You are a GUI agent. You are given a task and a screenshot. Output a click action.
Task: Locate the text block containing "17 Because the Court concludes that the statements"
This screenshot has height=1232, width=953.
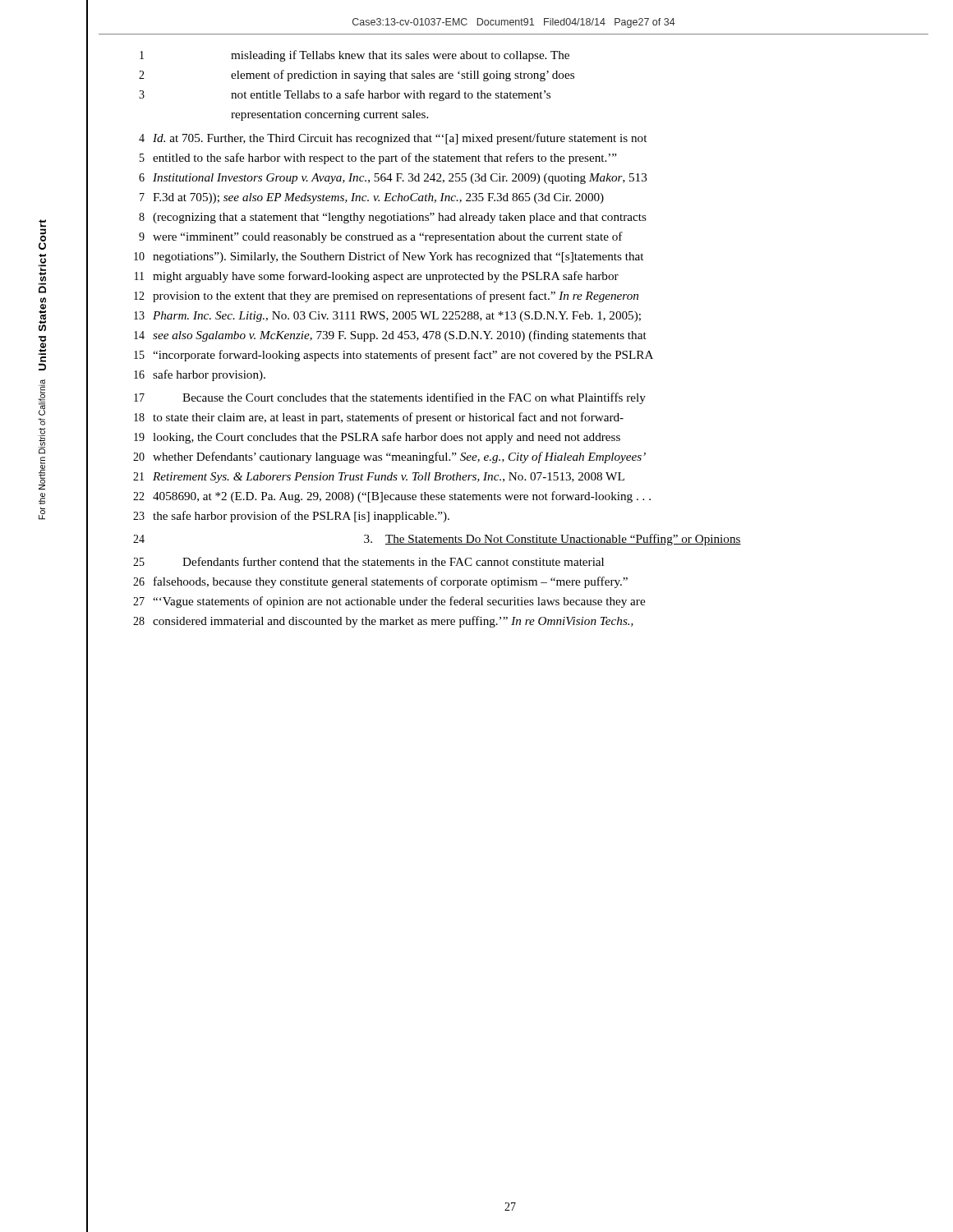click(x=522, y=398)
